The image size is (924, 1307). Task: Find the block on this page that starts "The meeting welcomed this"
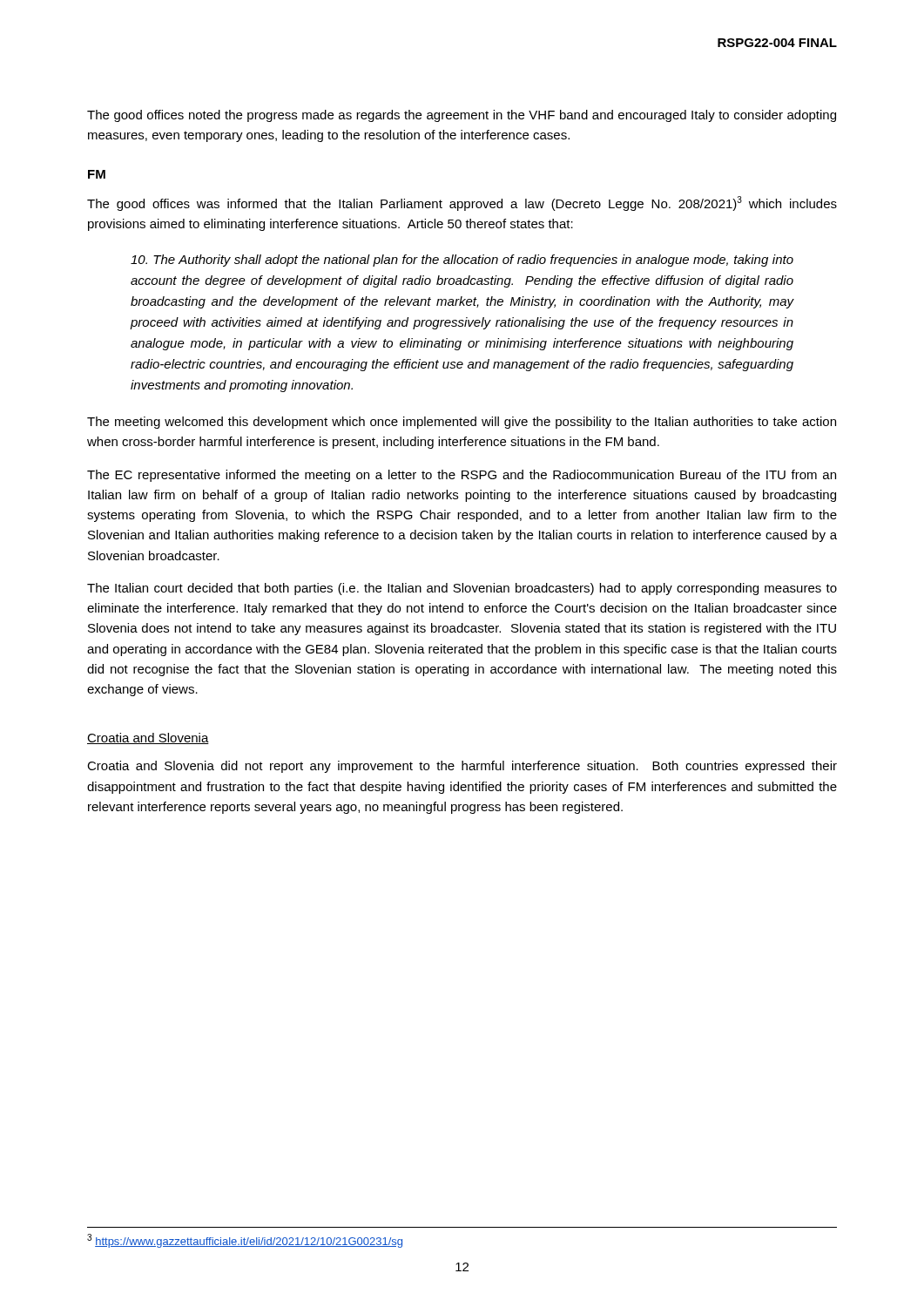tap(462, 431)
